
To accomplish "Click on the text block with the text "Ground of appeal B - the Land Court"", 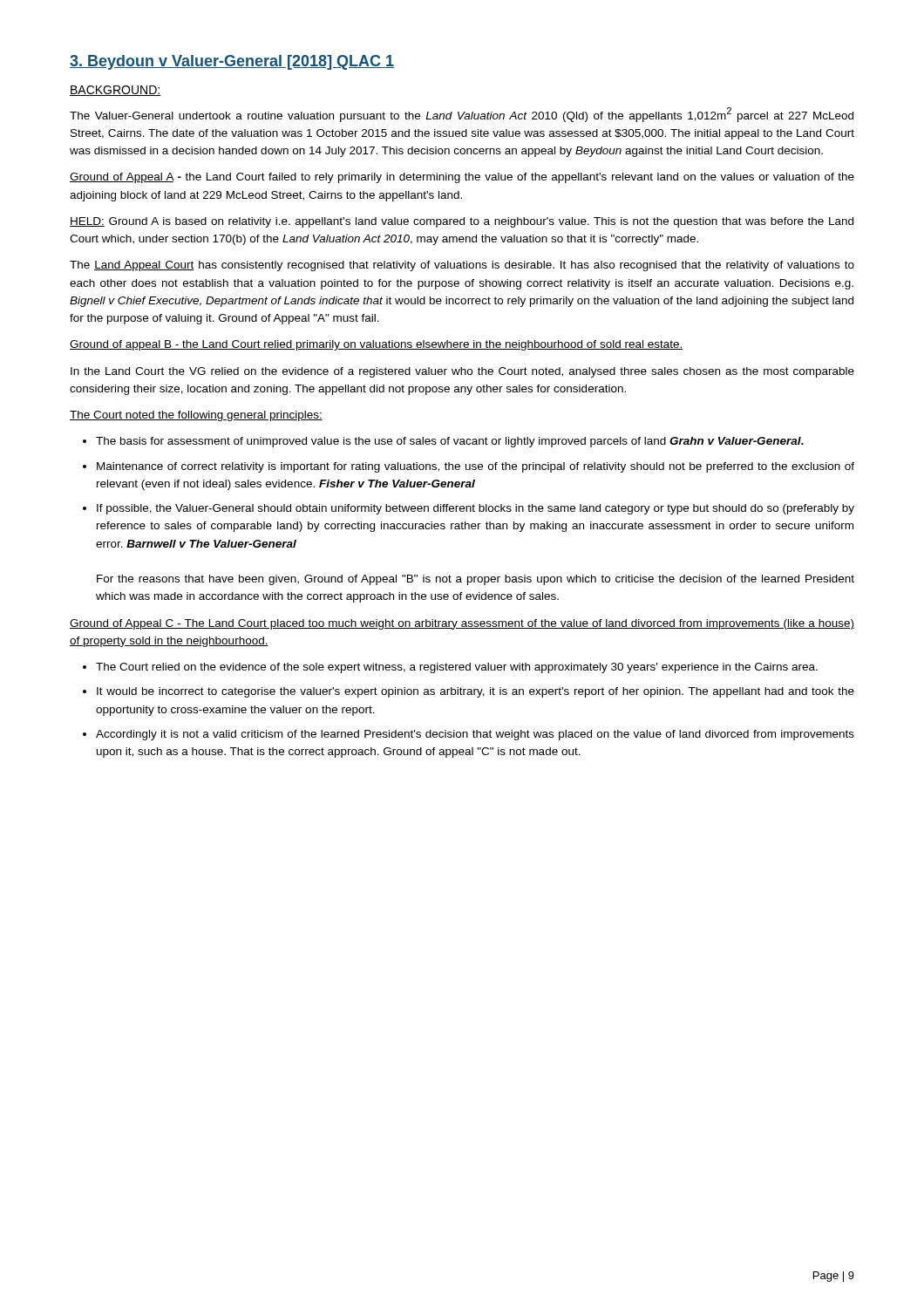I will click(x=376, y=344).
